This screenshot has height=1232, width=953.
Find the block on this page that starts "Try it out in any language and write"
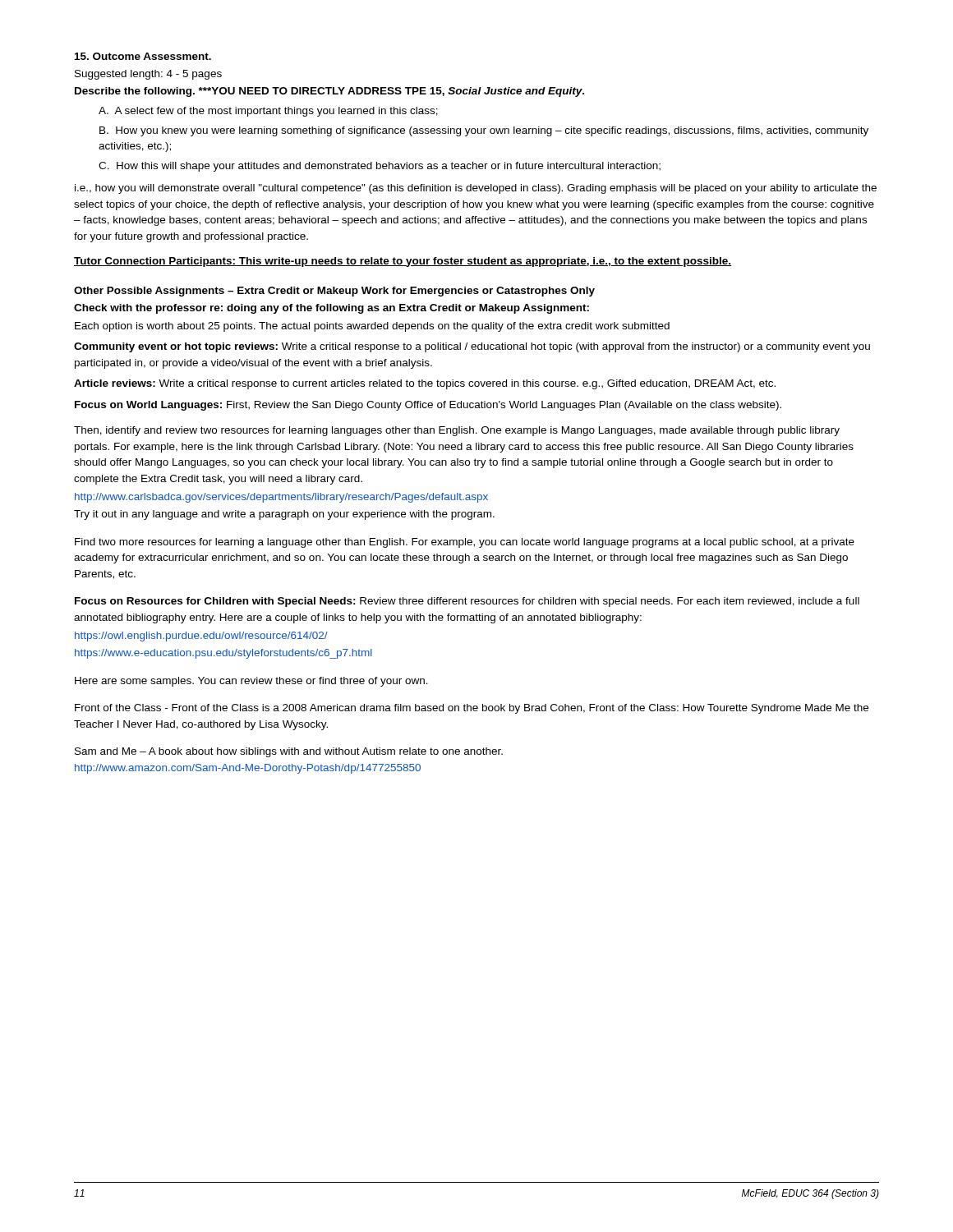(x=285, y=514)
